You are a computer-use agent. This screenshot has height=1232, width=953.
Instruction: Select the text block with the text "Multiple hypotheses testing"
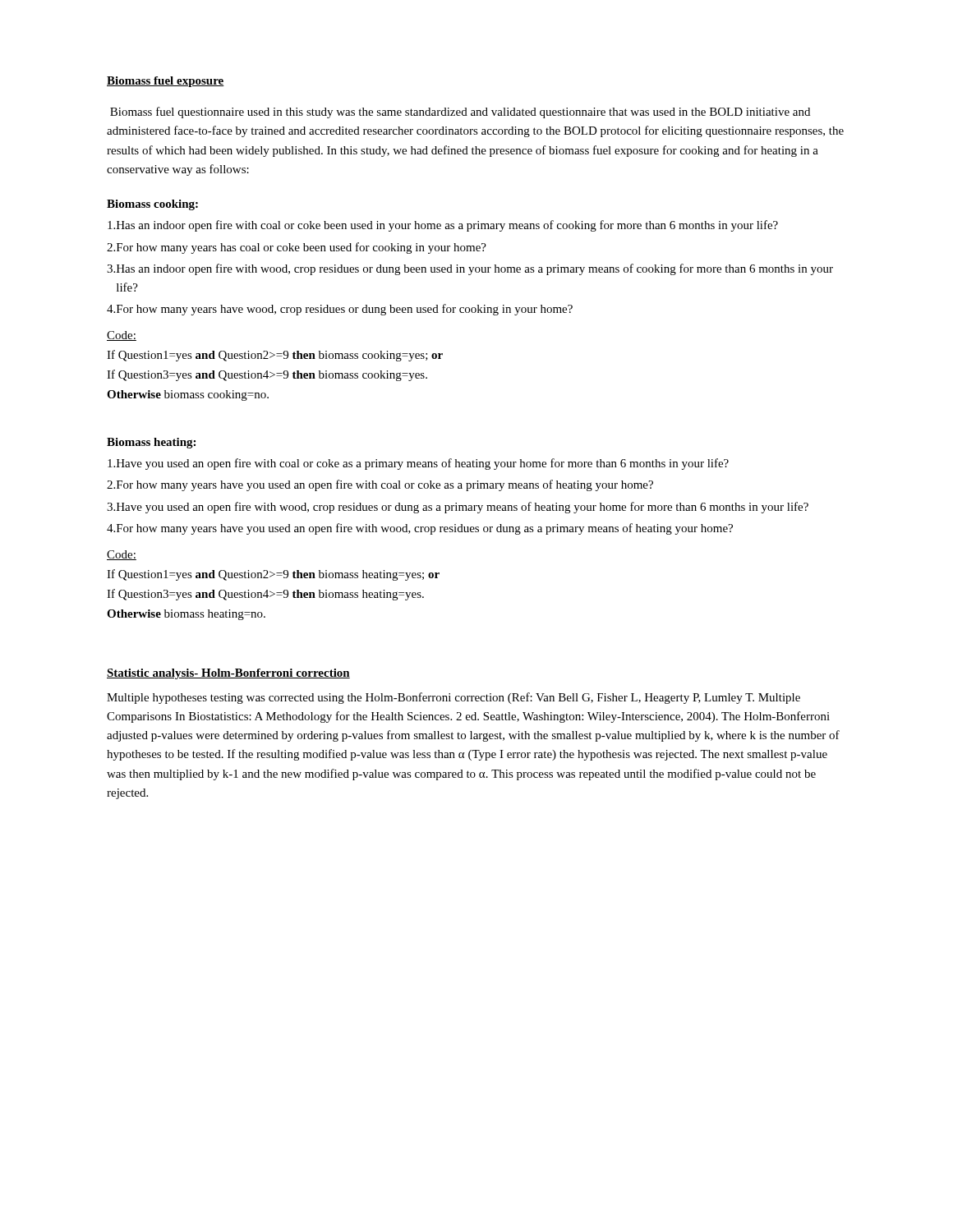click(x=473, y=745)
